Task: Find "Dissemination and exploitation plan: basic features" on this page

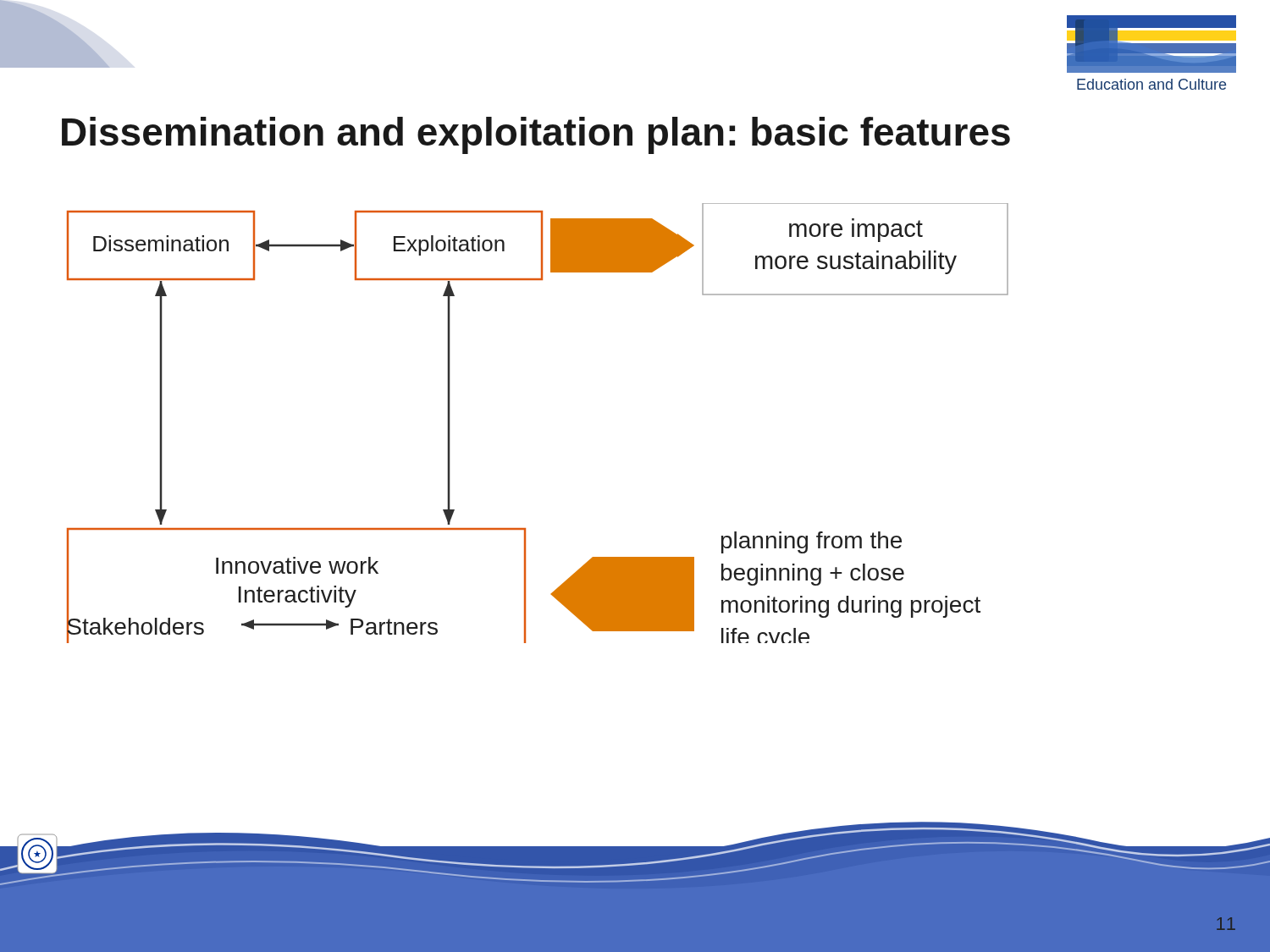Action: [x=535, y=132]
